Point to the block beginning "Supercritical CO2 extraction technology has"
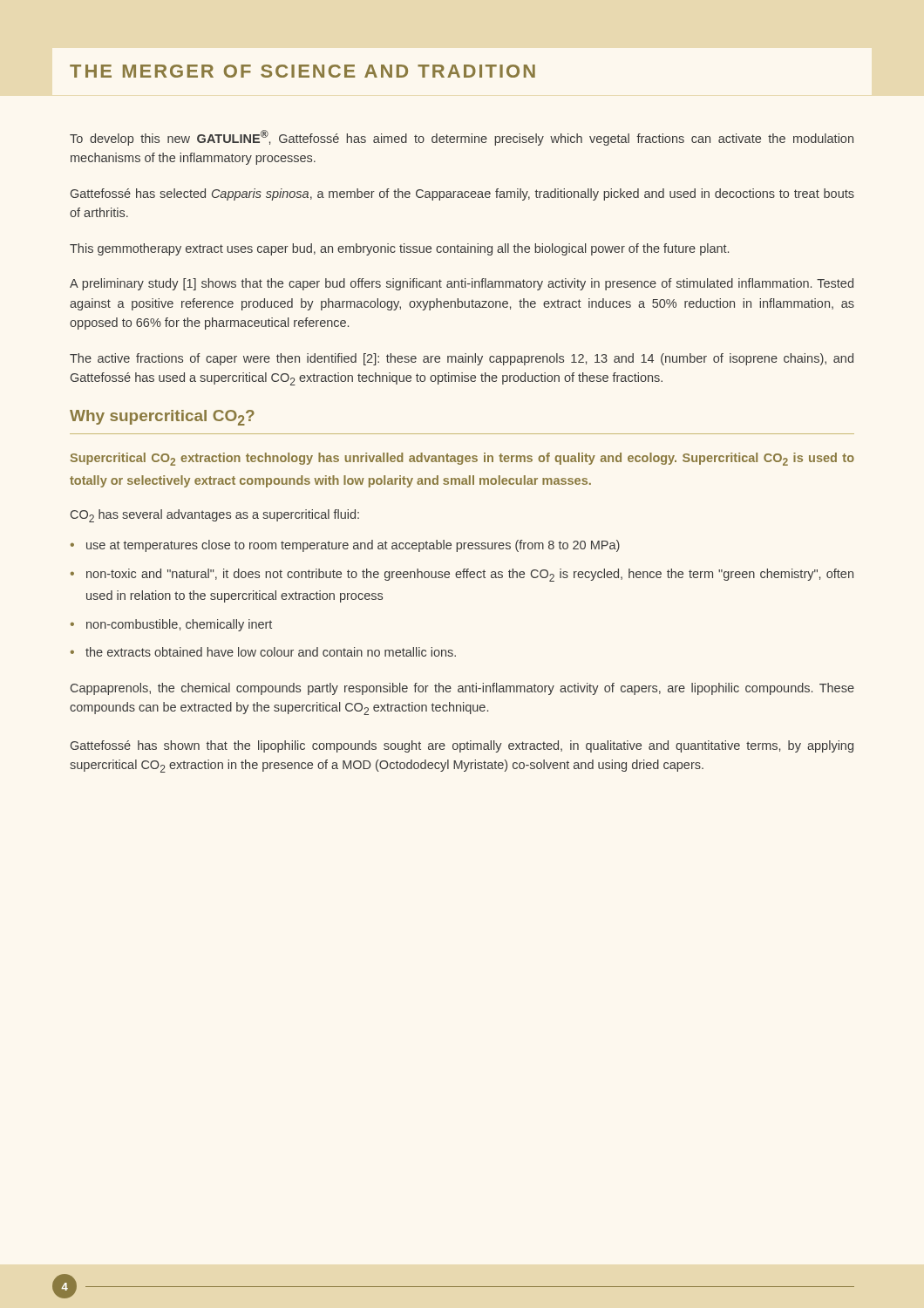The width and height of the screenshot is (924, 1308). pos(462,469)
